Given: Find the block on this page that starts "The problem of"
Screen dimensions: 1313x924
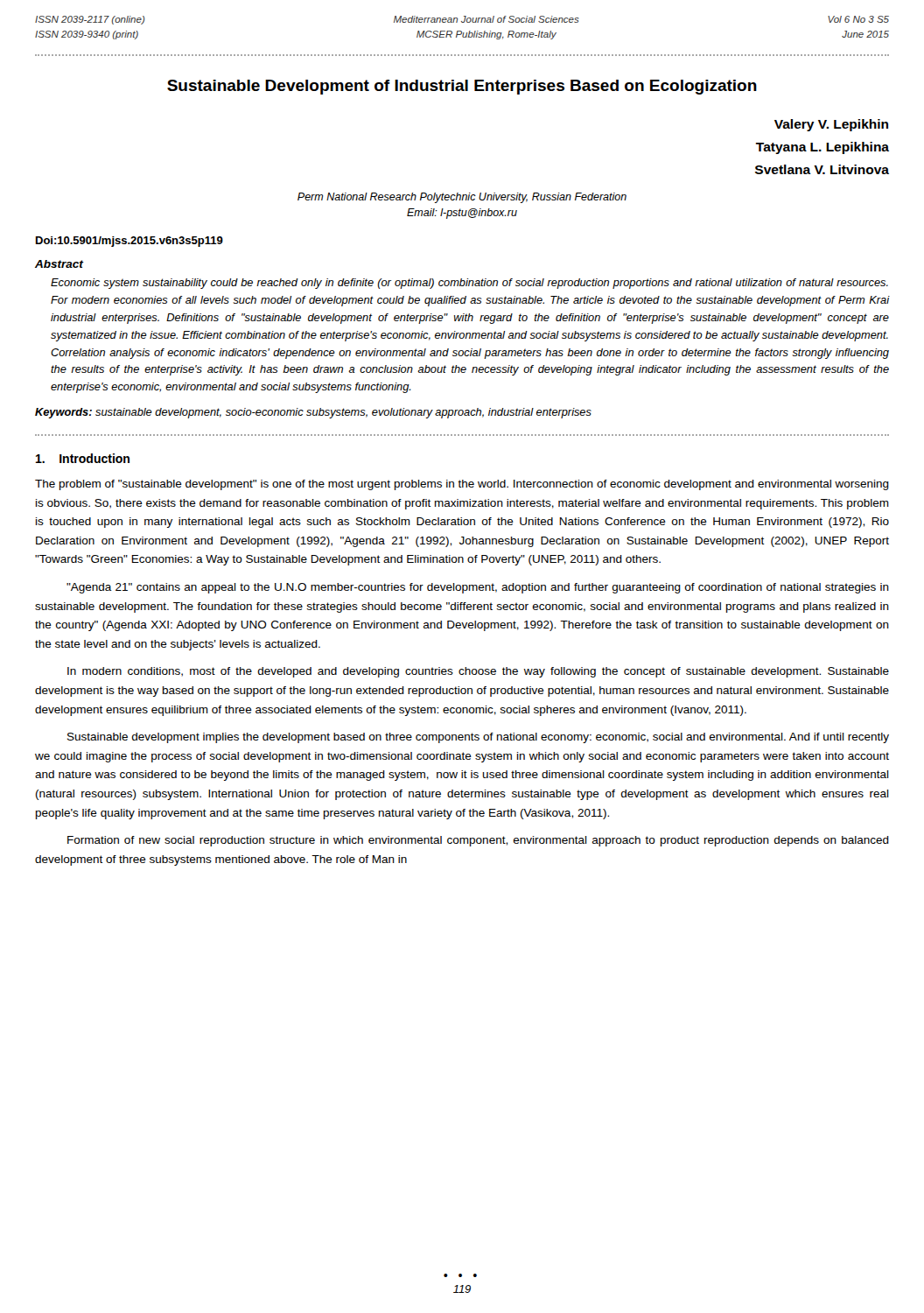Looking at the screenshot, I should pyautogui.click(x=462, y=521).
